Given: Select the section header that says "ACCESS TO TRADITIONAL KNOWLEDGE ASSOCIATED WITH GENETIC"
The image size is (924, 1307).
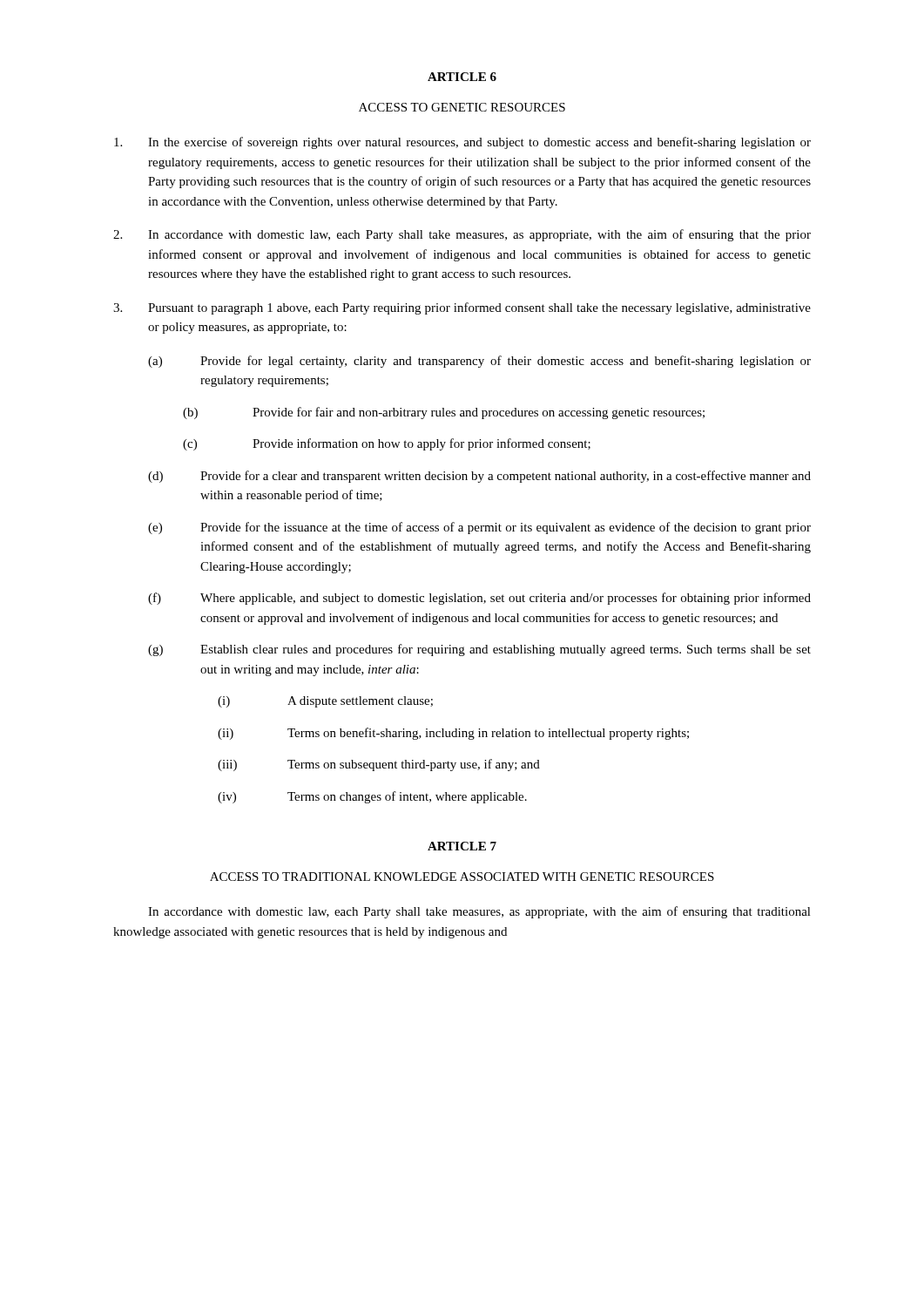Looking at the screenshot, I should pos(462,877).
